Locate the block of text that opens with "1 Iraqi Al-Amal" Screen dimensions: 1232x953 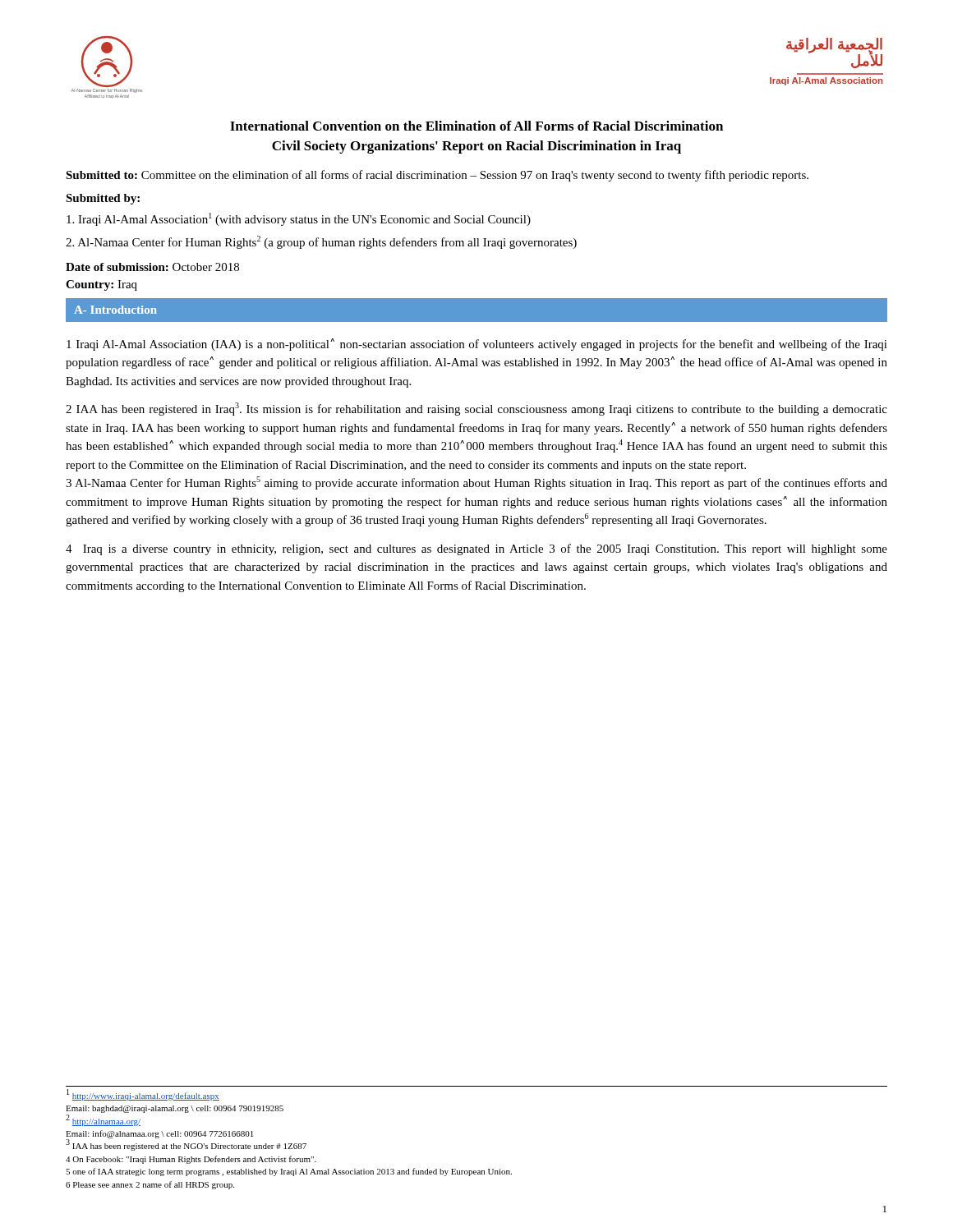tap(476, 362)
